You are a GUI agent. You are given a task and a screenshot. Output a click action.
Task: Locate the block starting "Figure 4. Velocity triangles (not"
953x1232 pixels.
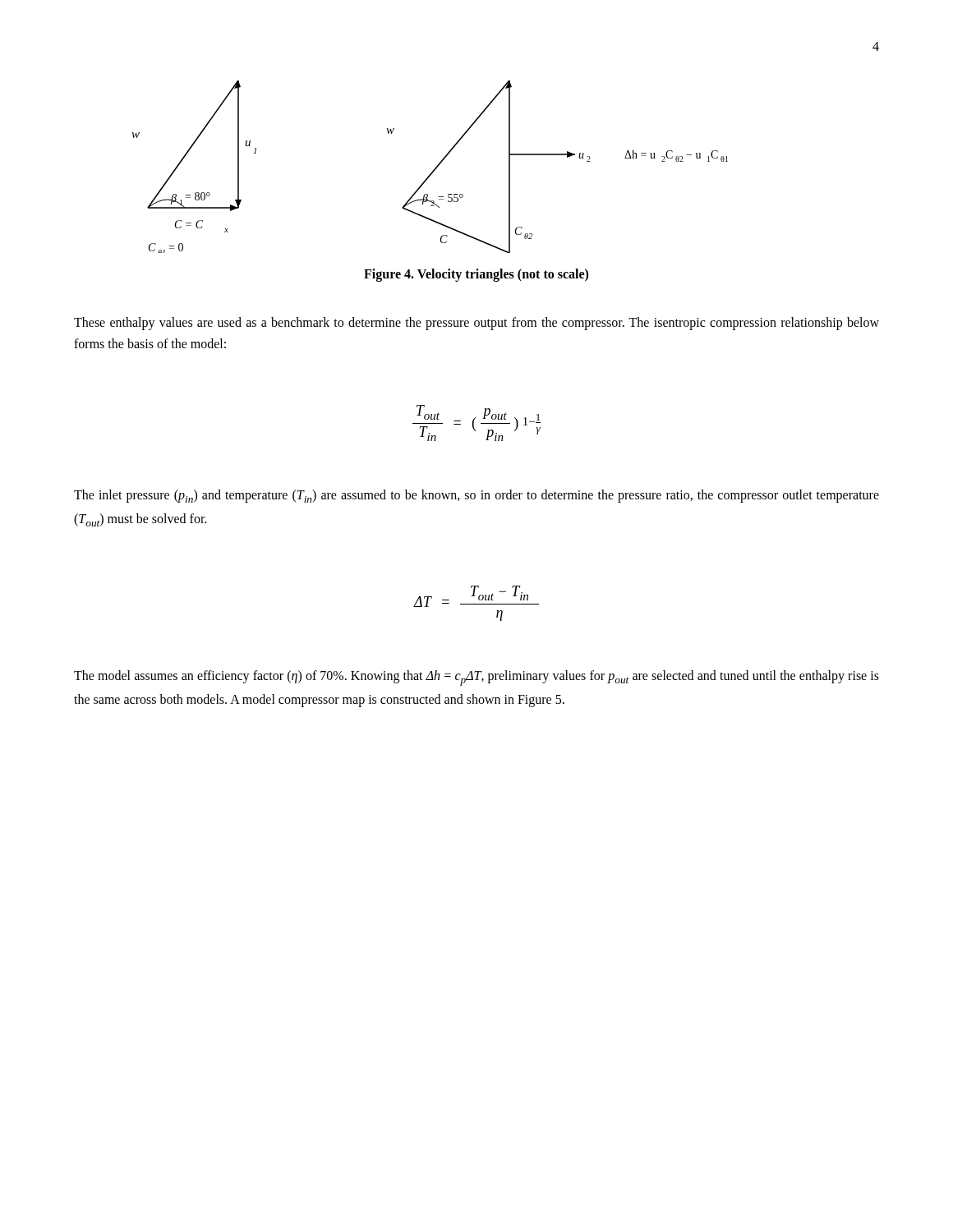point(476,274)
